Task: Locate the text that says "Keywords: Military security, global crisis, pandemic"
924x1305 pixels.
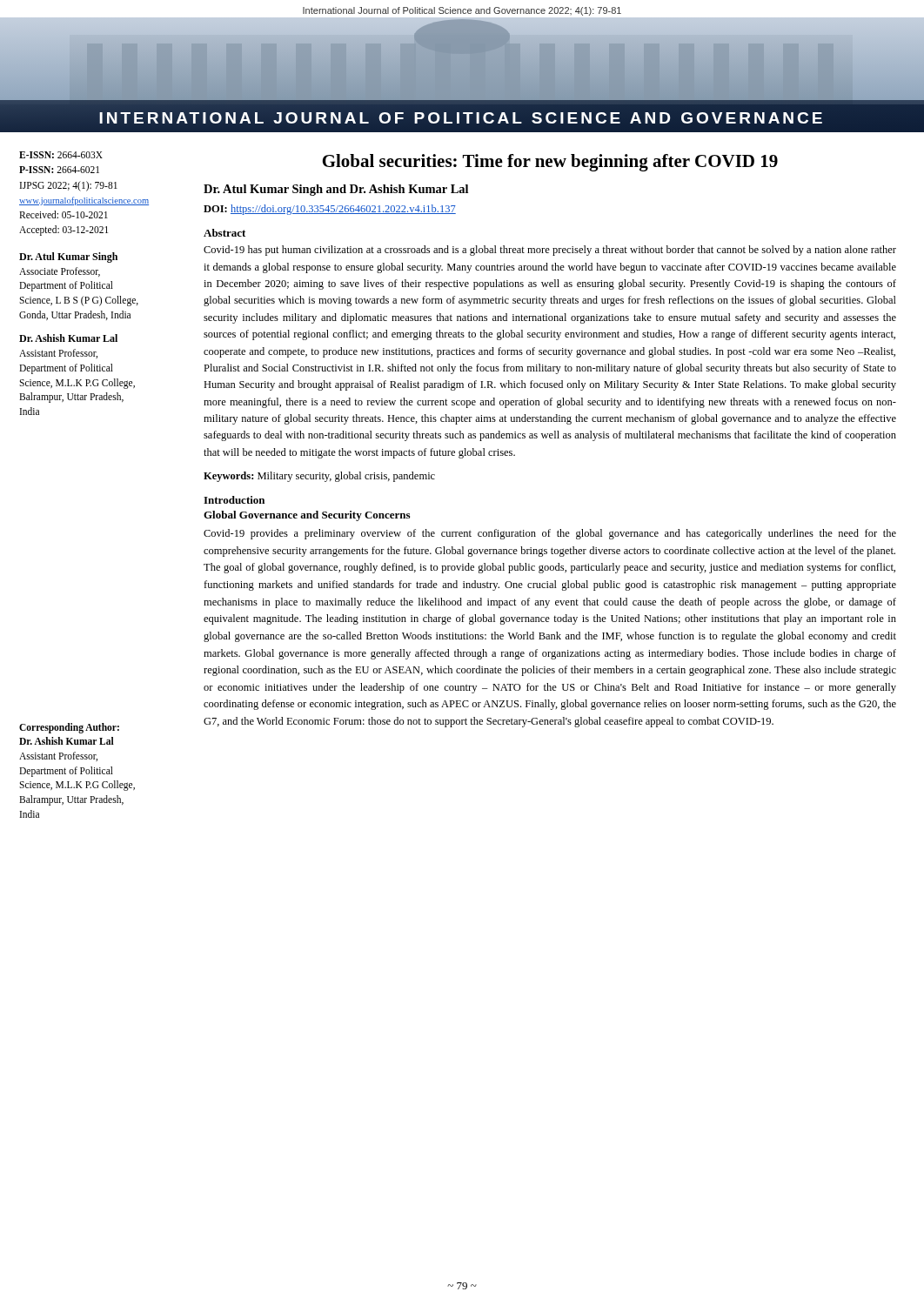Action: click(x=319, y=476)
